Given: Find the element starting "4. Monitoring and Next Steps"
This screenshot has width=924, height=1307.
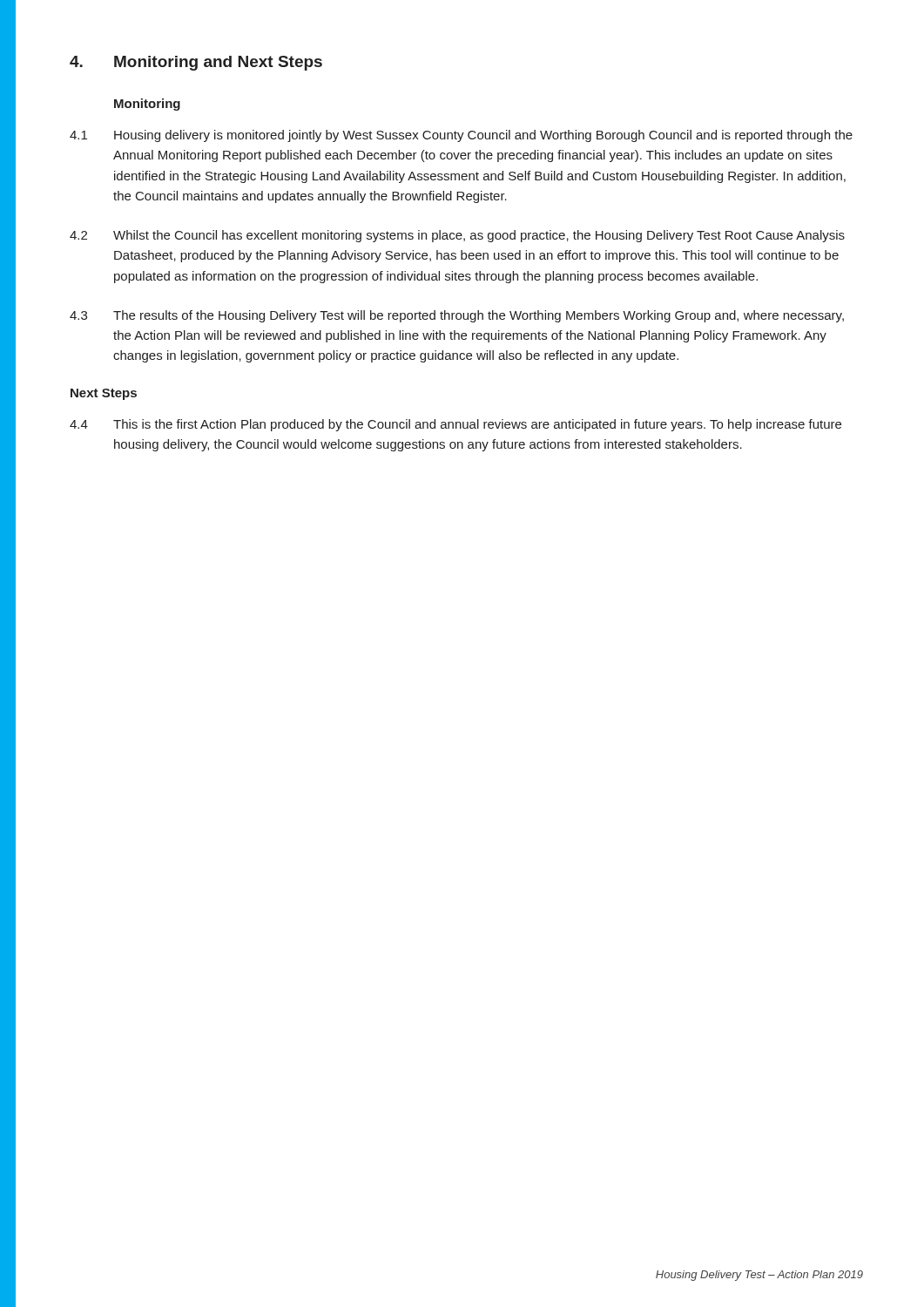Looking at the screenshot, I should point(196,62).
